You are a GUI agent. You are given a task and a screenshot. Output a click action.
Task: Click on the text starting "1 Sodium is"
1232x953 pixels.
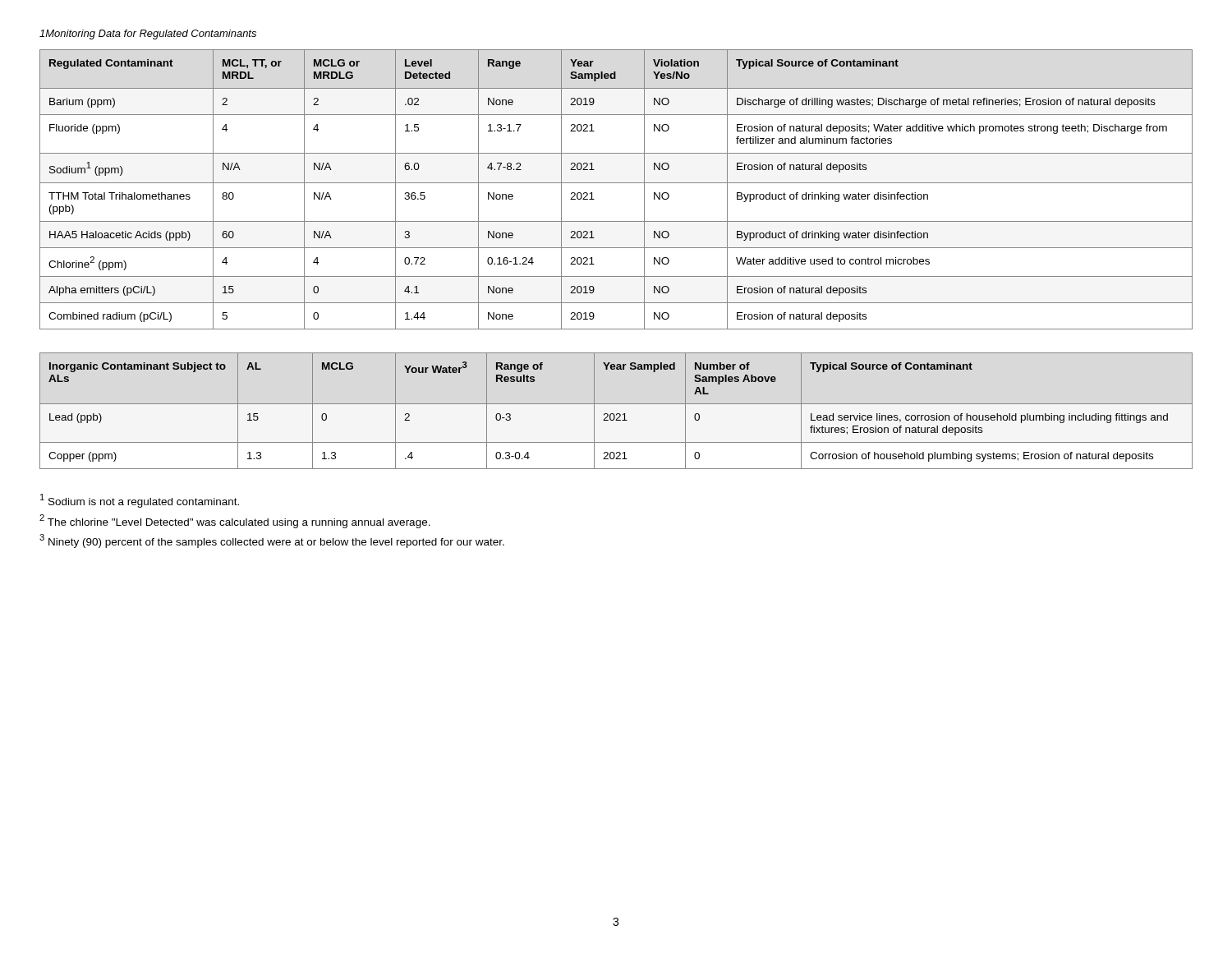click(140, 500)
